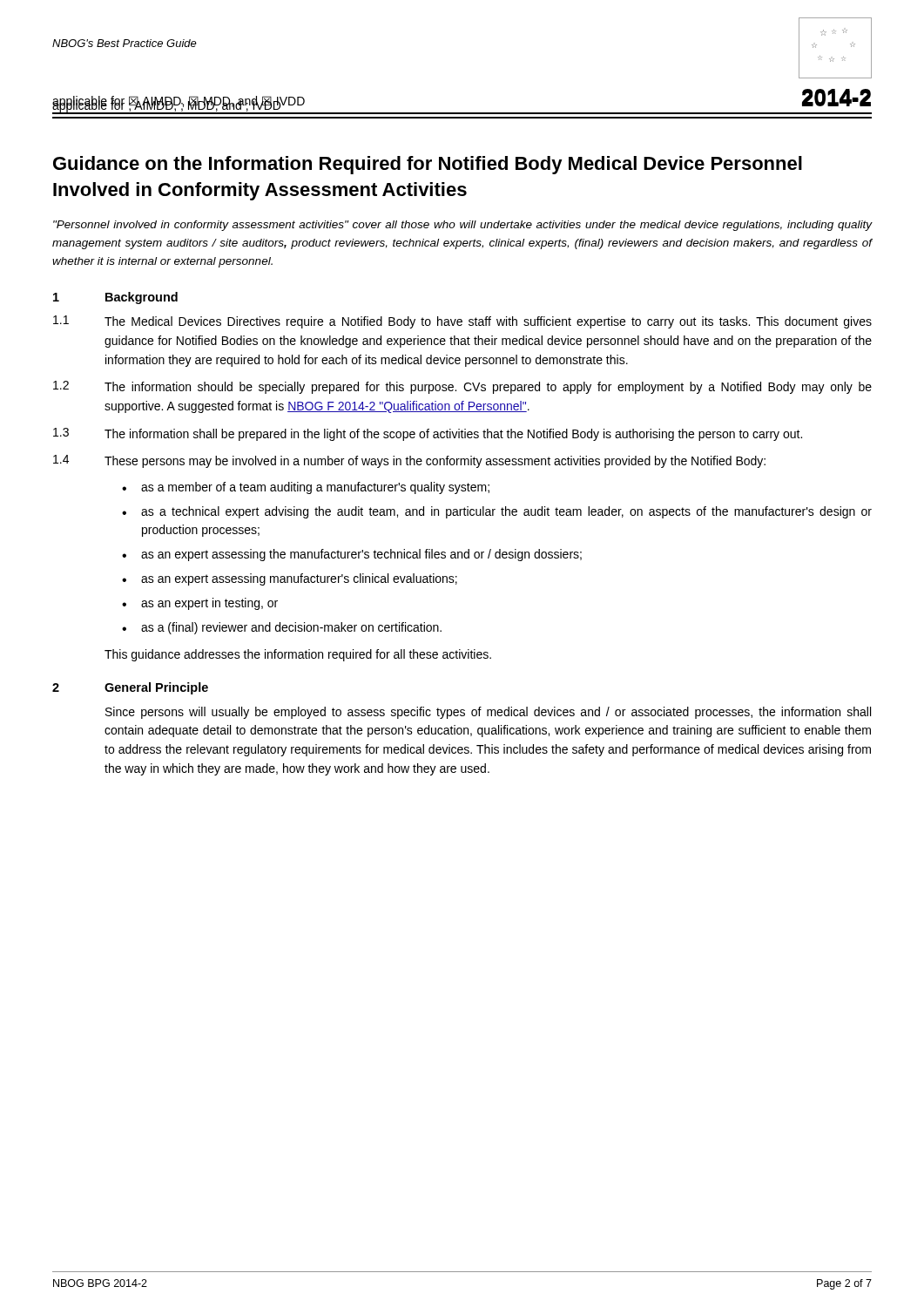The height and width of the screenshot is (1307, 924).
Task: Locate the passage starting "2 General Principle"
Action: coord(130,687)
